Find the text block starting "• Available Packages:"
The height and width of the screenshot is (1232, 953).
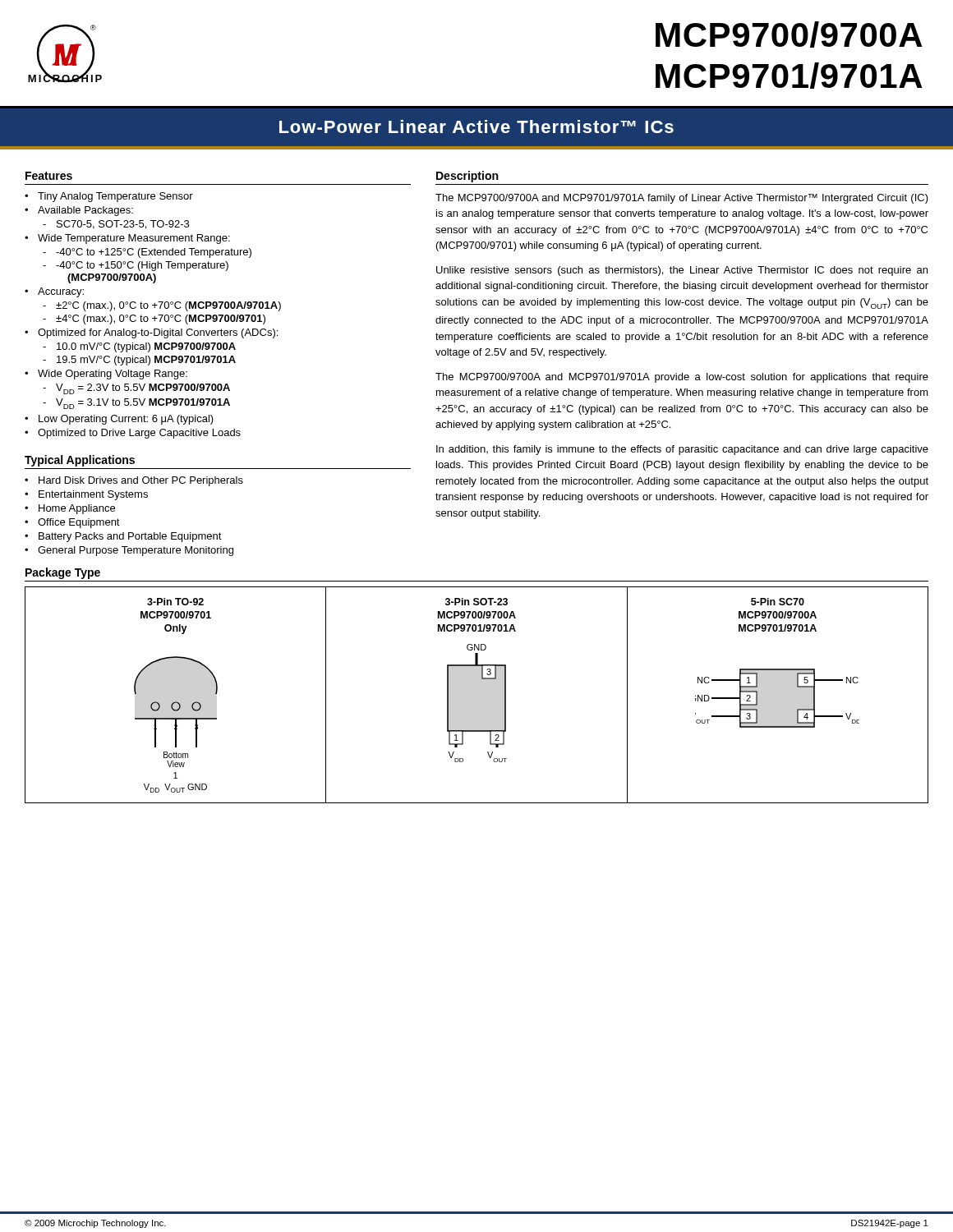79,210
